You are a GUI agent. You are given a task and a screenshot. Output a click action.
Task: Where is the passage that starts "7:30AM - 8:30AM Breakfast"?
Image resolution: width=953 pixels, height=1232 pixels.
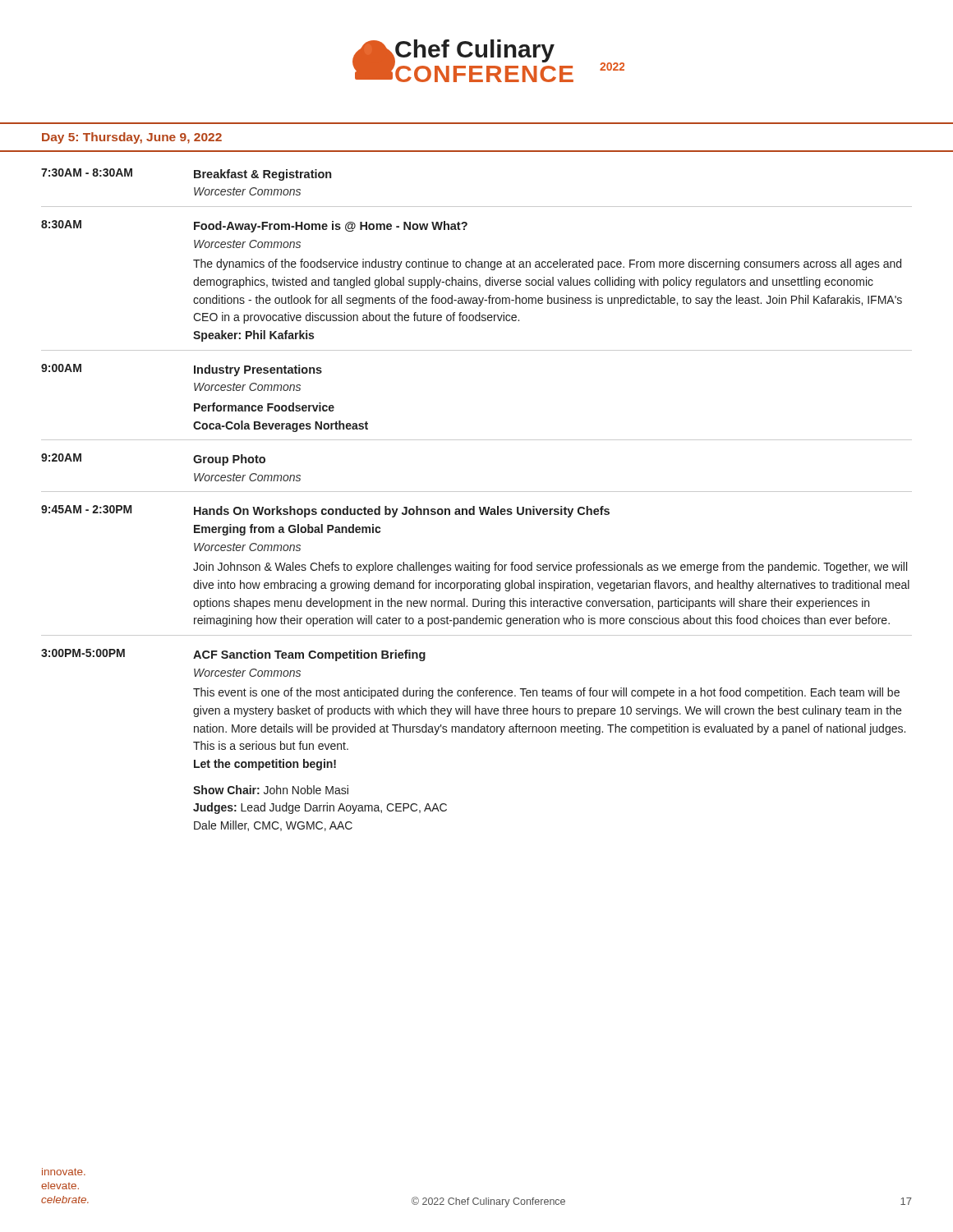[x=95, y=175]
